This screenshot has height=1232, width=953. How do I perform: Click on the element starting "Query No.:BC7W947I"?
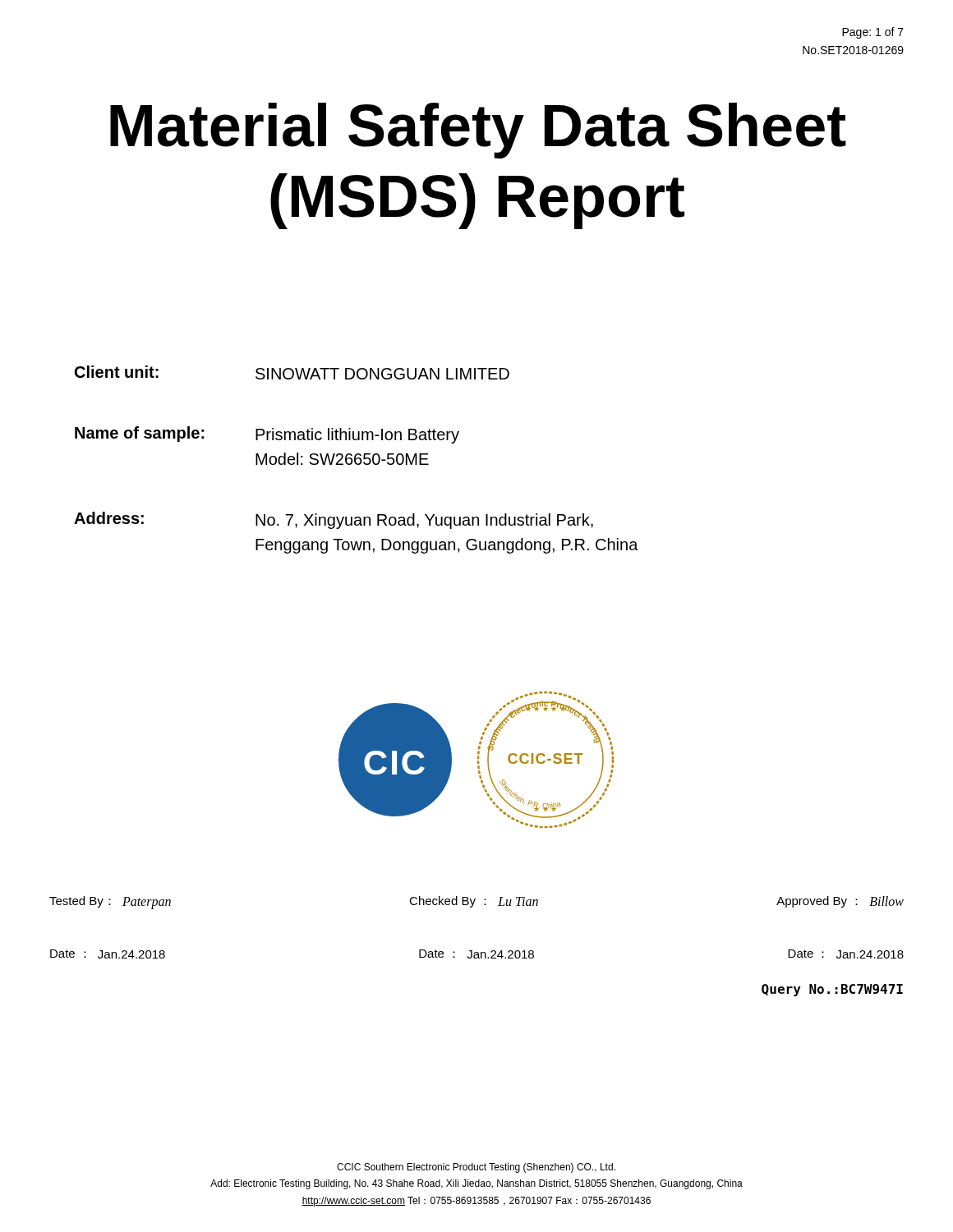(x=832, y=989)
